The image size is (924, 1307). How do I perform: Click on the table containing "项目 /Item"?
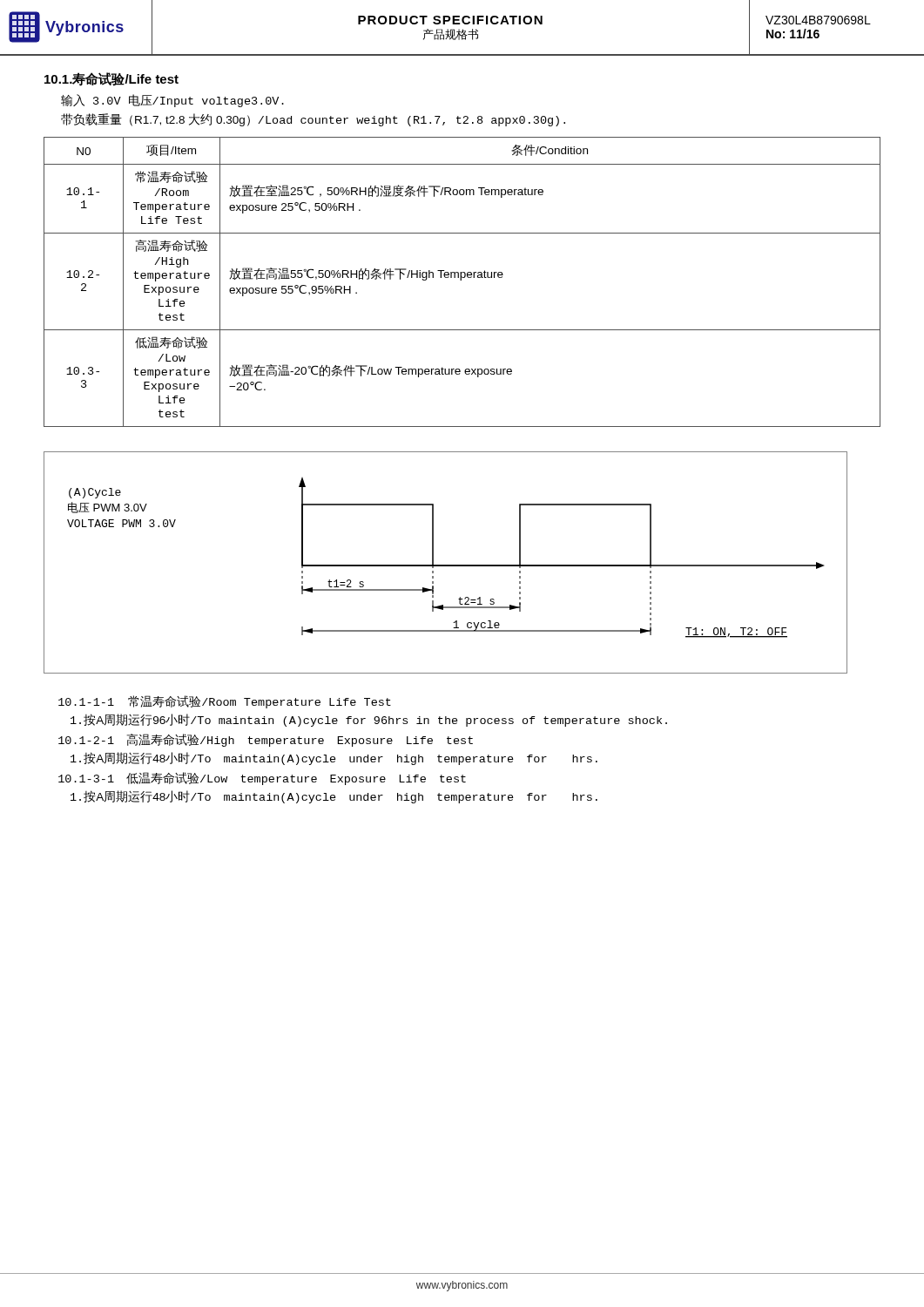(462, 282)
